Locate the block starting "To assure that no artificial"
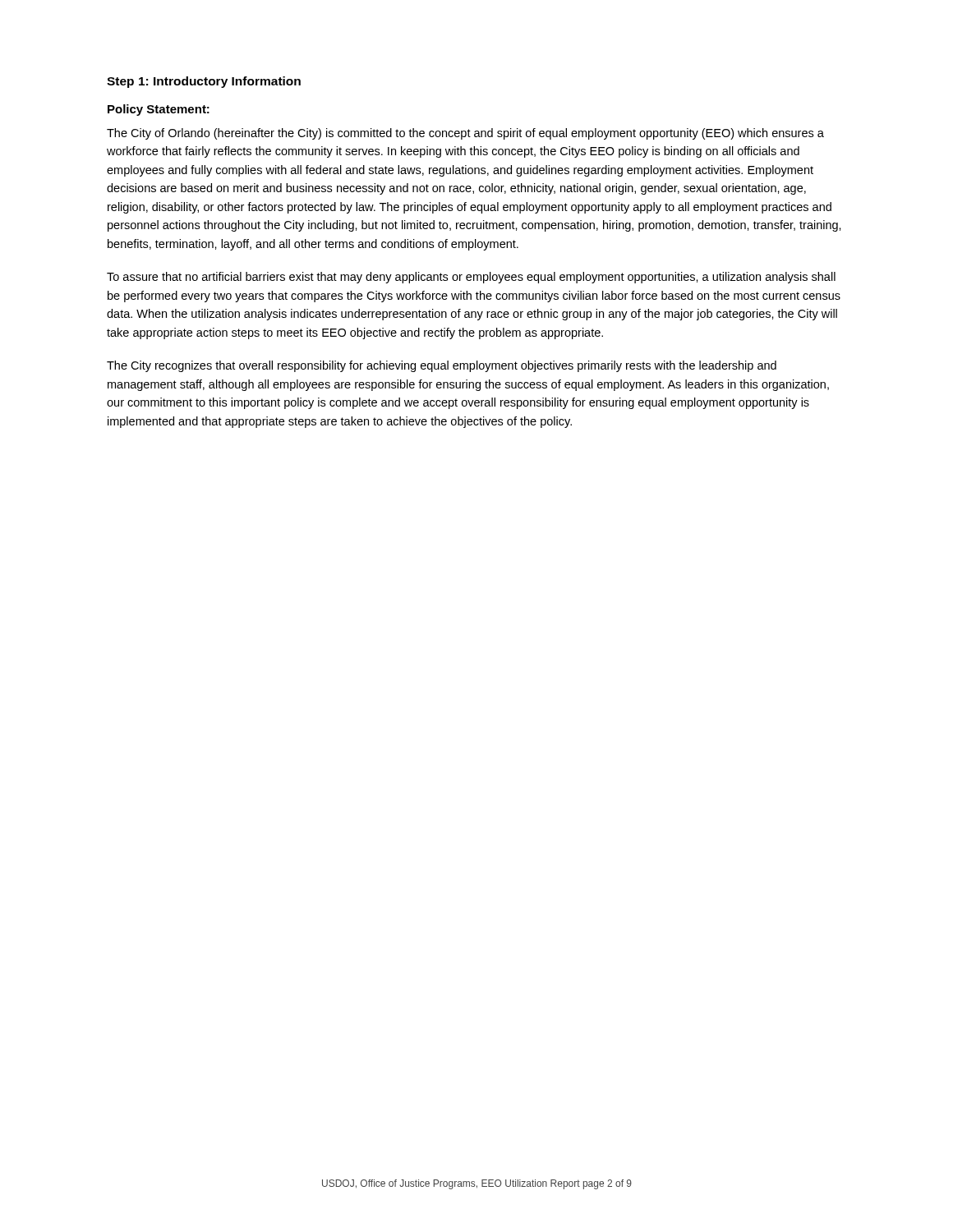The image size is (953, 1232). click(474, 305)
